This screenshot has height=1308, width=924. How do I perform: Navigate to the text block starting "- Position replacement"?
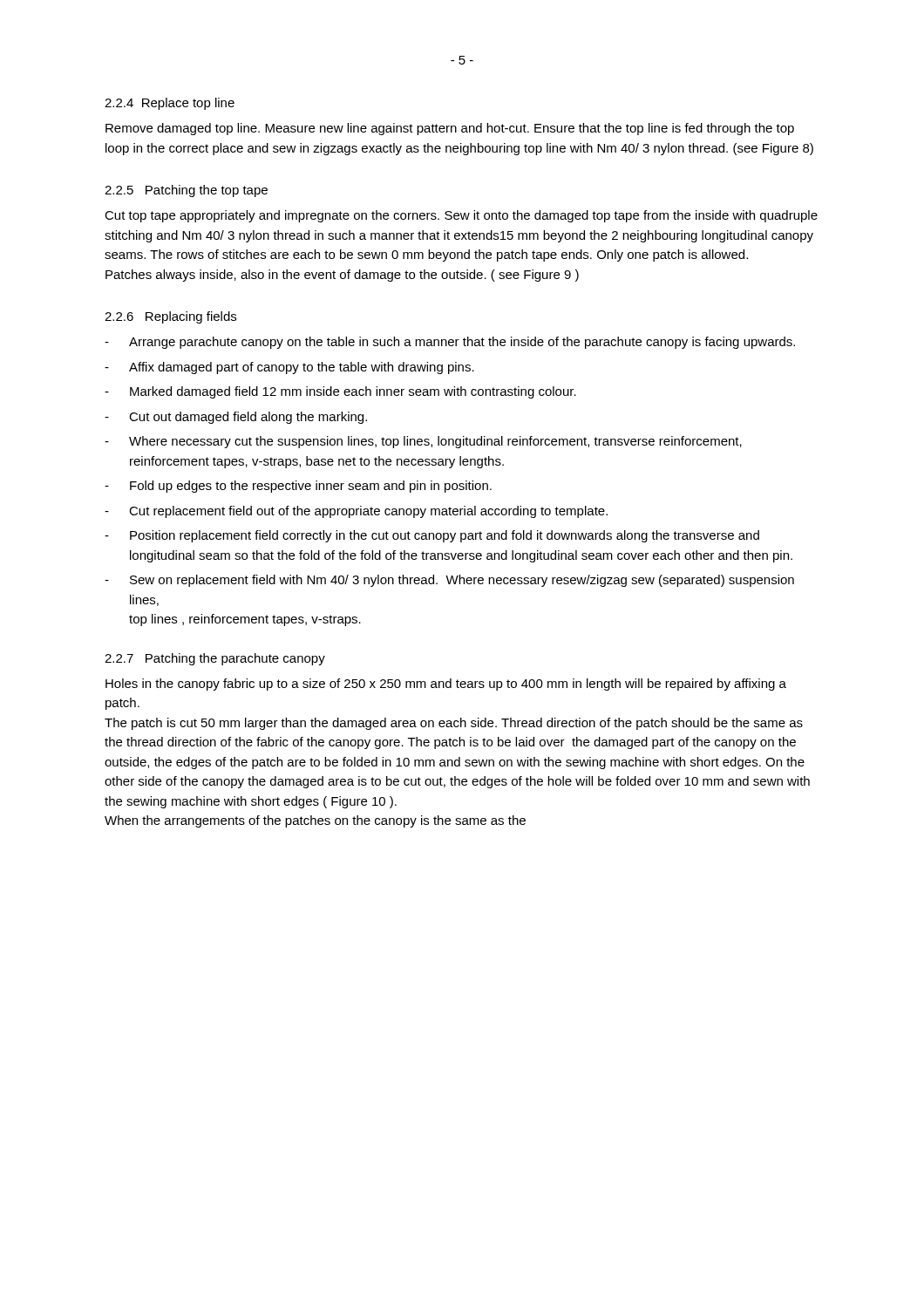(x=462, y=545)
